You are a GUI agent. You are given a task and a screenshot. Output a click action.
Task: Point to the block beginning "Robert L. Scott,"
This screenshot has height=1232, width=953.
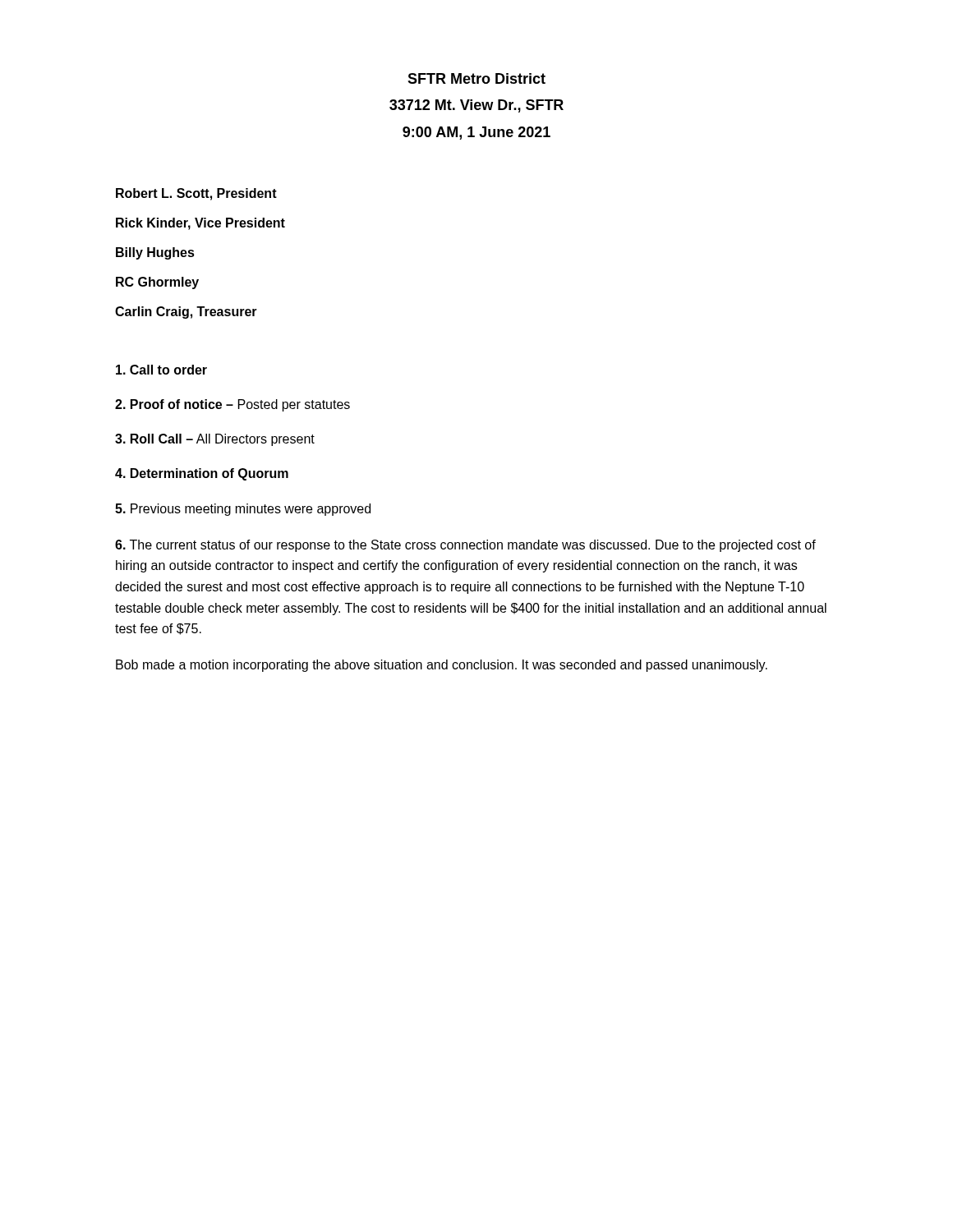pos(196,194)
